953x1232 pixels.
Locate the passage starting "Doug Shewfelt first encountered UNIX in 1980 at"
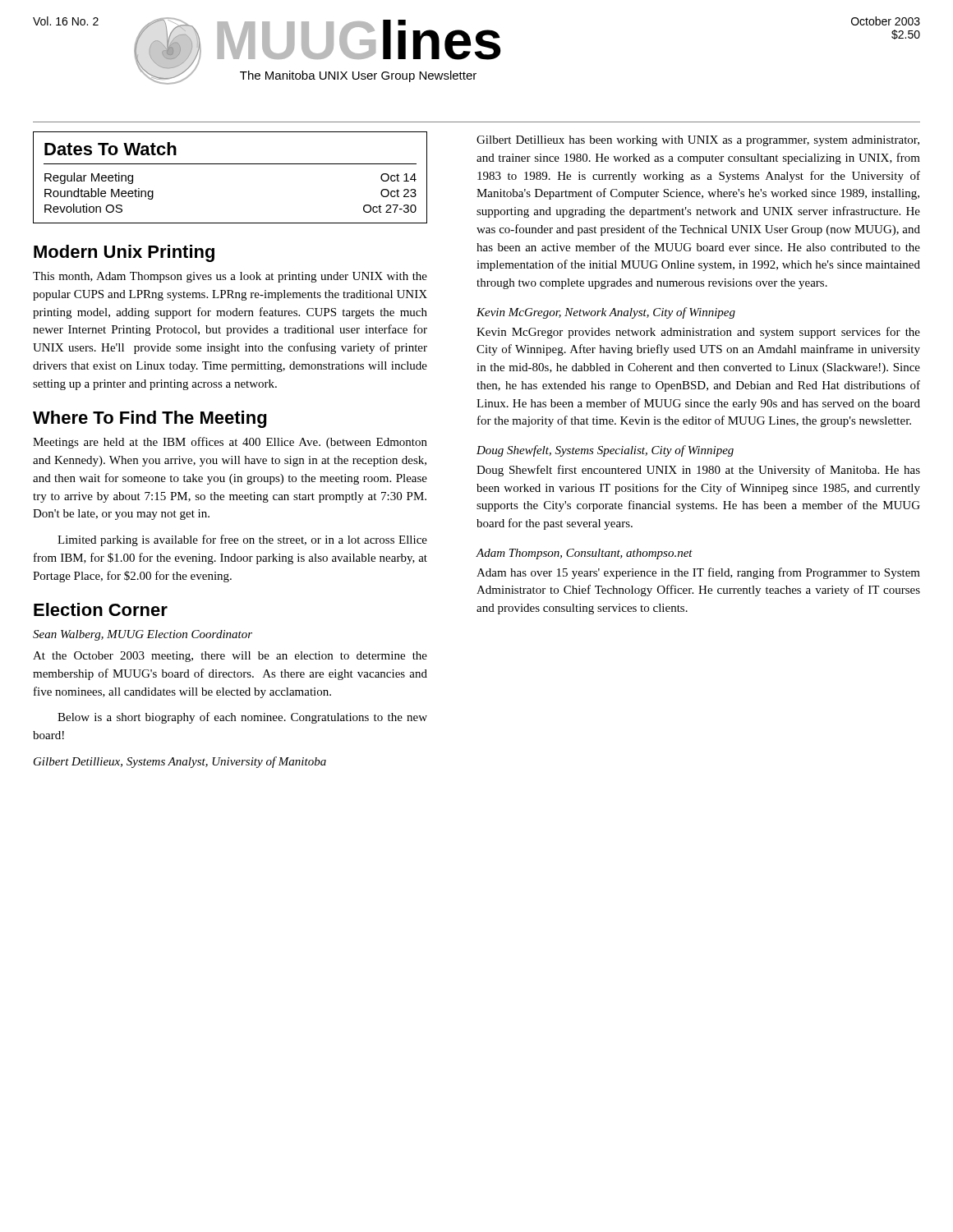(x=698, y=496)
